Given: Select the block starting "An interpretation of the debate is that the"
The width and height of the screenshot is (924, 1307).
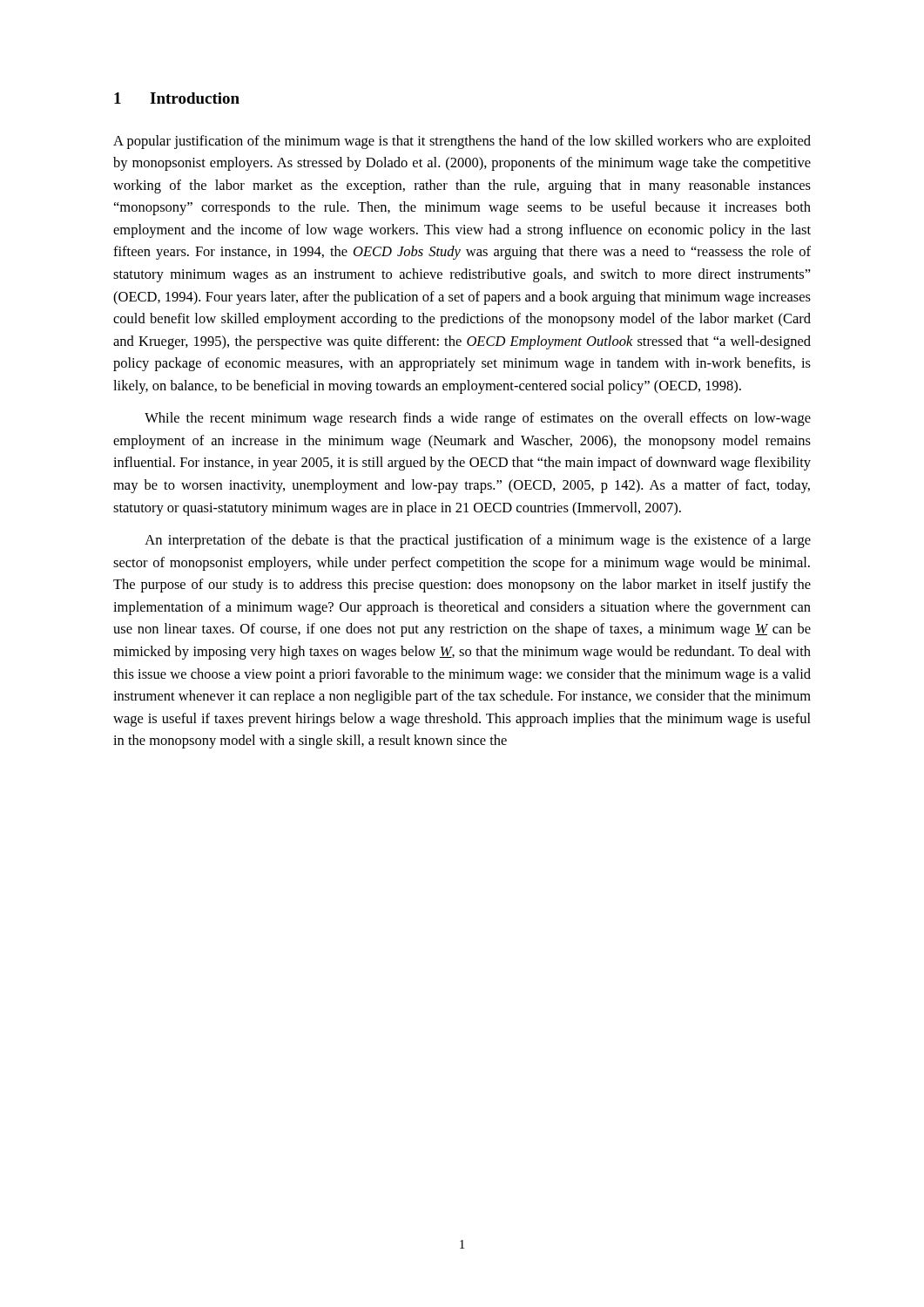Looking at the screenshot, I should 462,640.
